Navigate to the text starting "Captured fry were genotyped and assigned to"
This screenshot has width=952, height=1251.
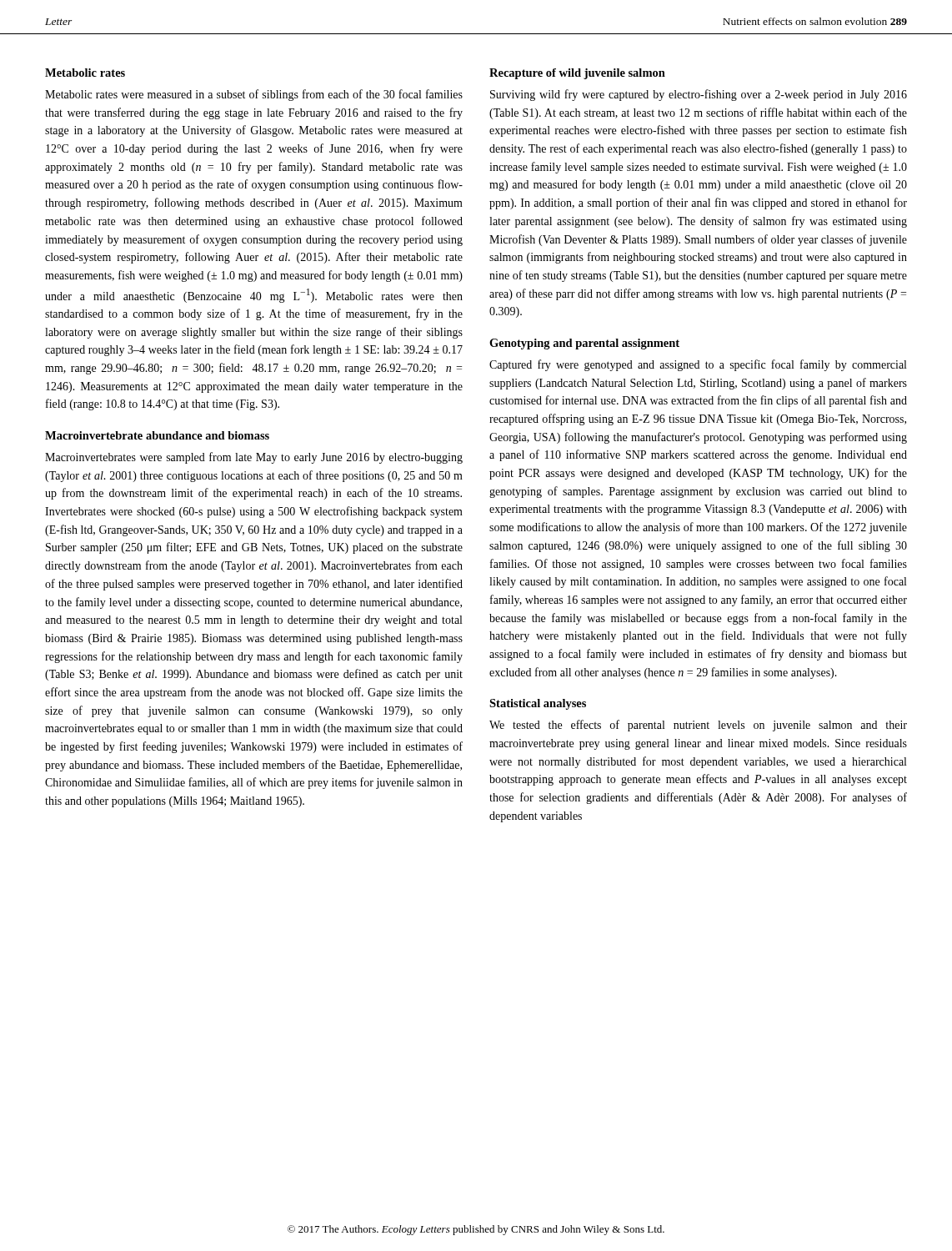click(698, 519)
